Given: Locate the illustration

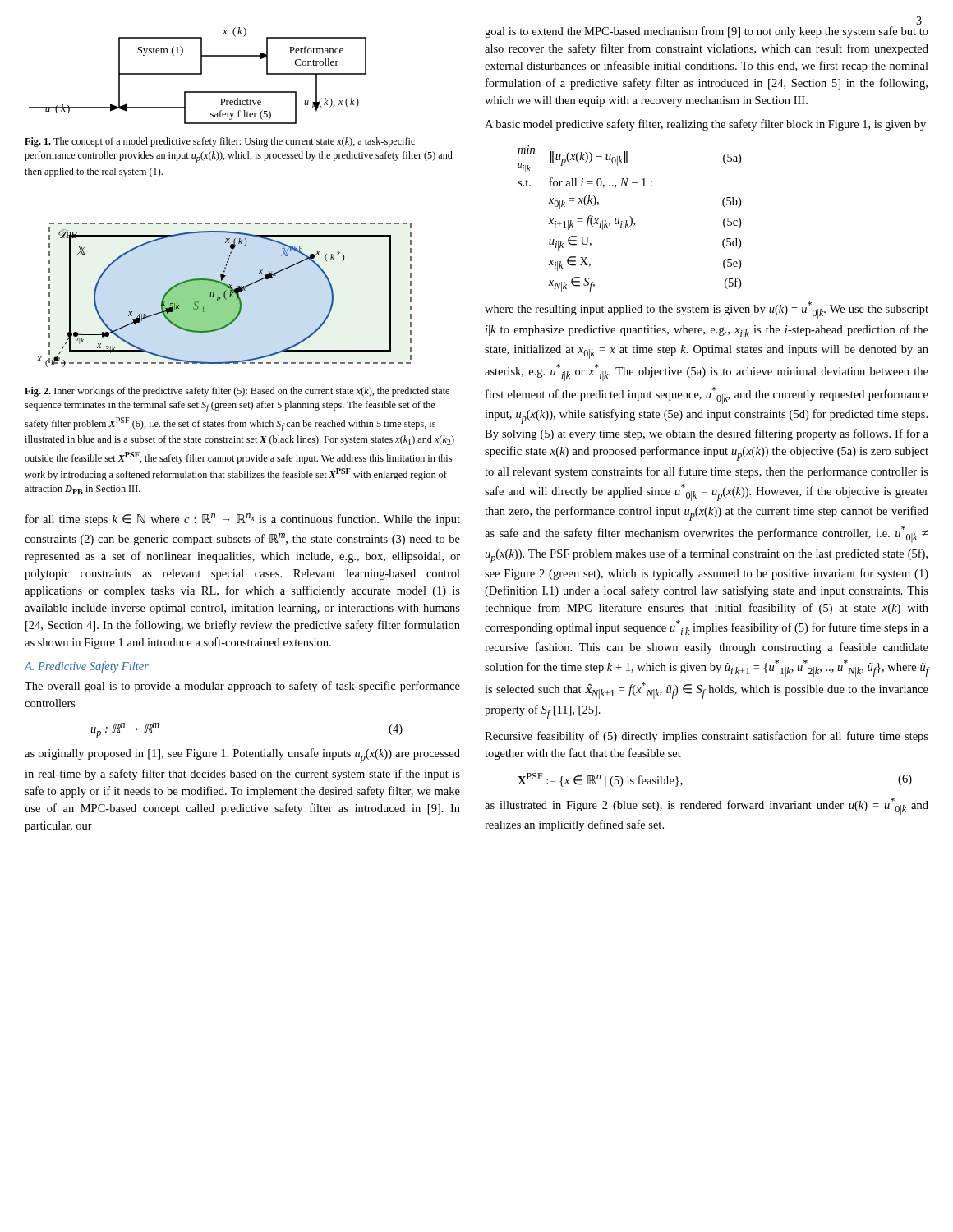Looking at the screenshot, I should point(242,285).
